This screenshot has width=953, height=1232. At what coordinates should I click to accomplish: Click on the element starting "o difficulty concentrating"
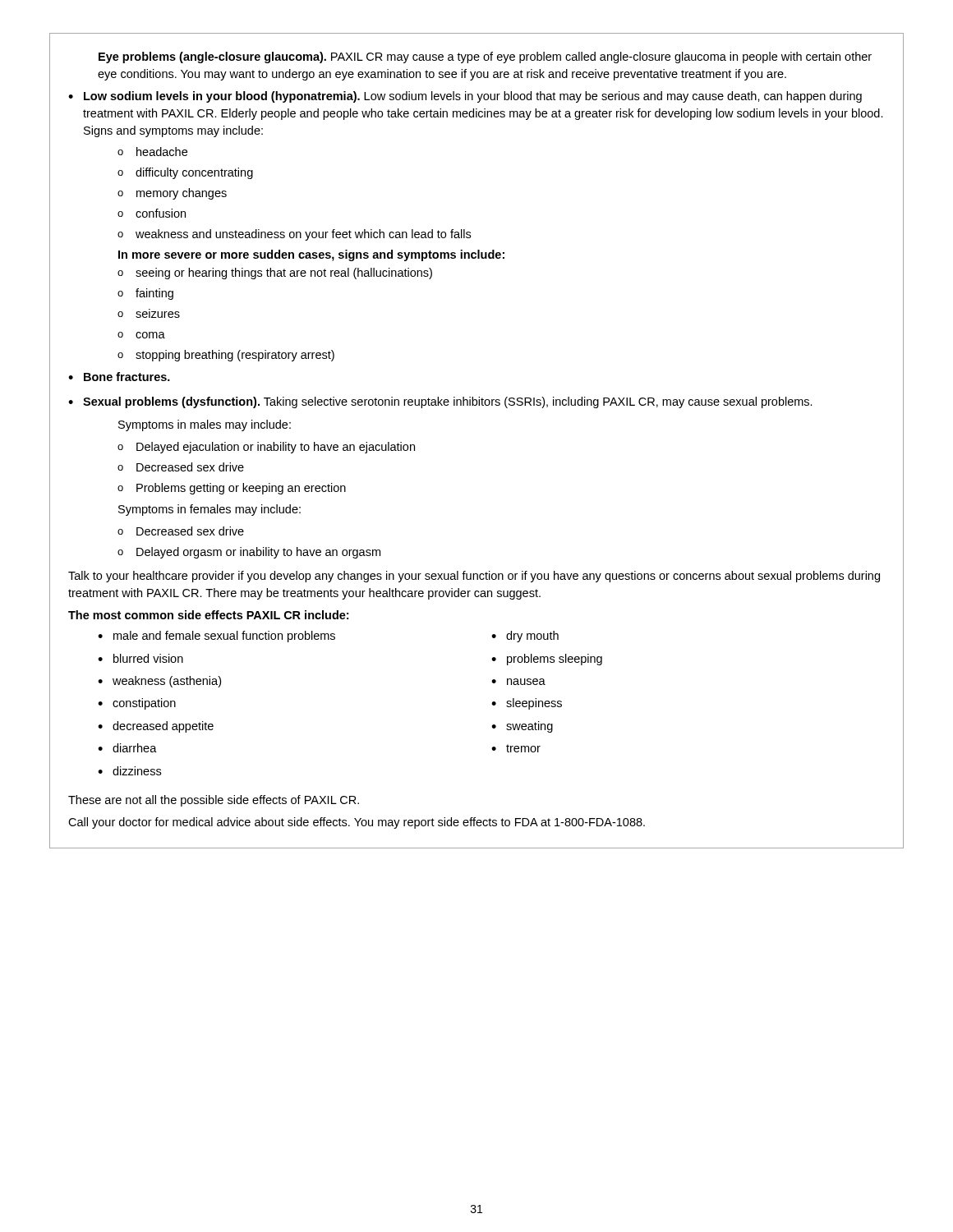[x=185, y=173]
